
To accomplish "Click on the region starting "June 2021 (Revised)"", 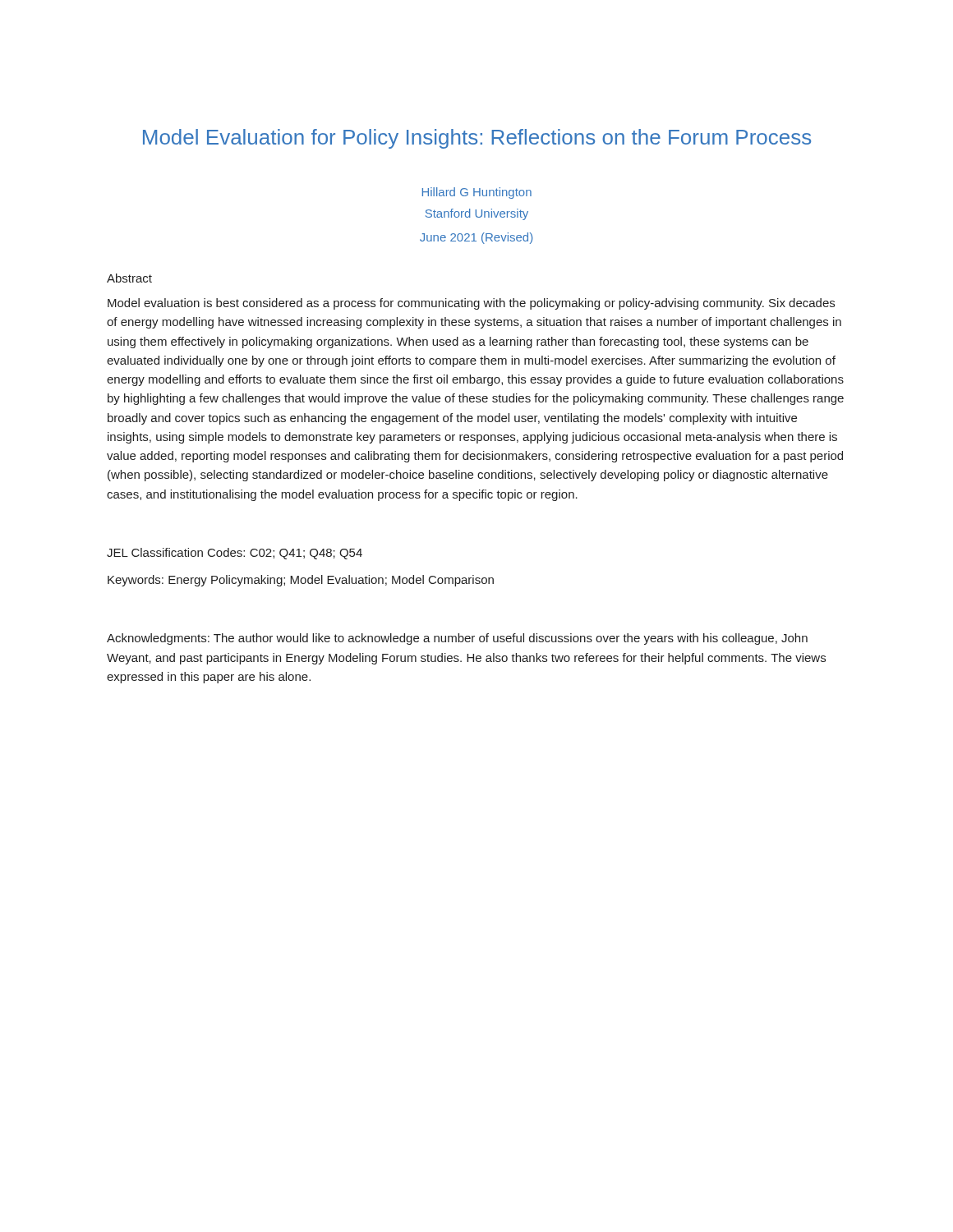I will (x=476, y=237).
